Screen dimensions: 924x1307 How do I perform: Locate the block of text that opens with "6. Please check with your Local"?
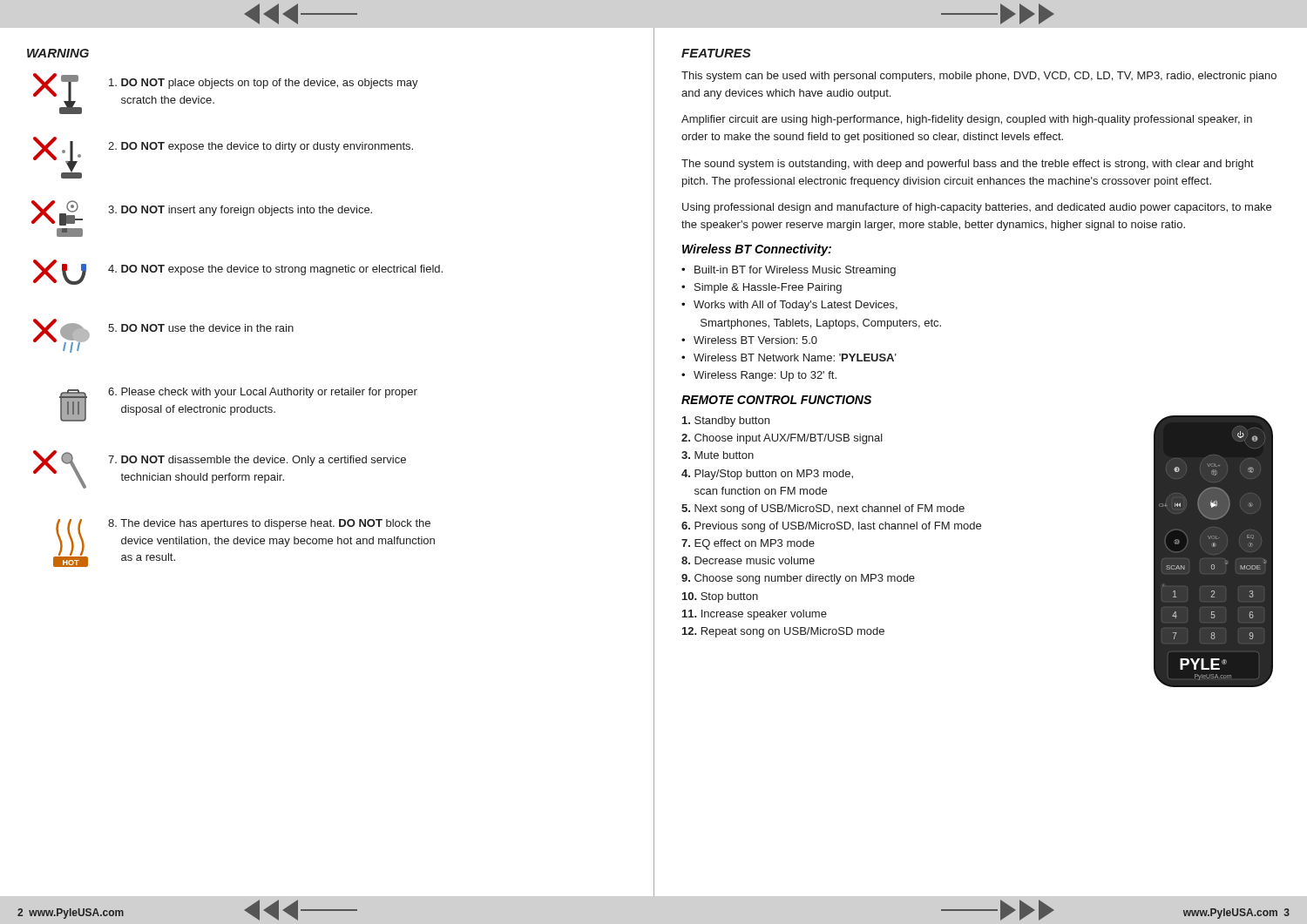point(326,406)
